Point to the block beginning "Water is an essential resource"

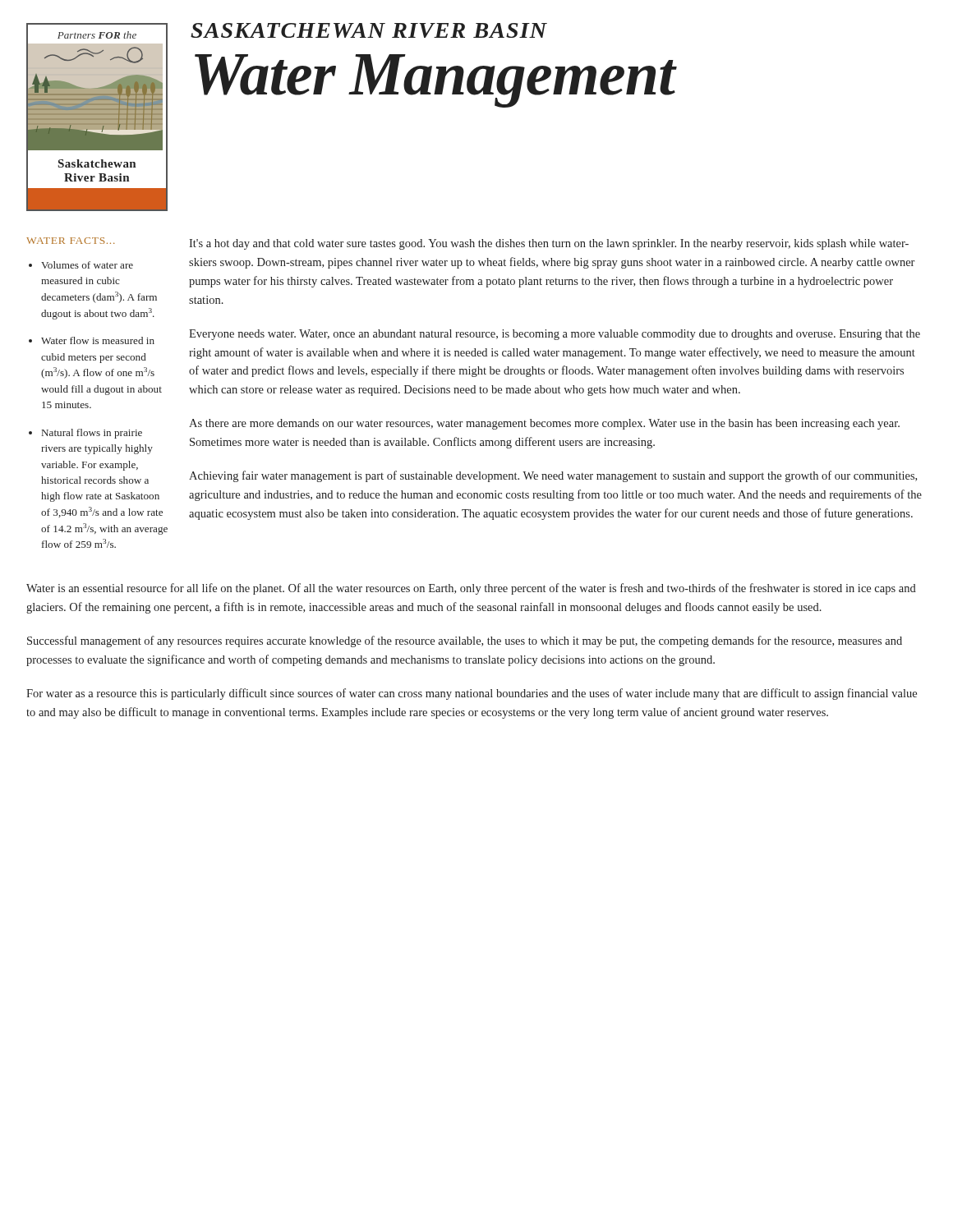474,598
